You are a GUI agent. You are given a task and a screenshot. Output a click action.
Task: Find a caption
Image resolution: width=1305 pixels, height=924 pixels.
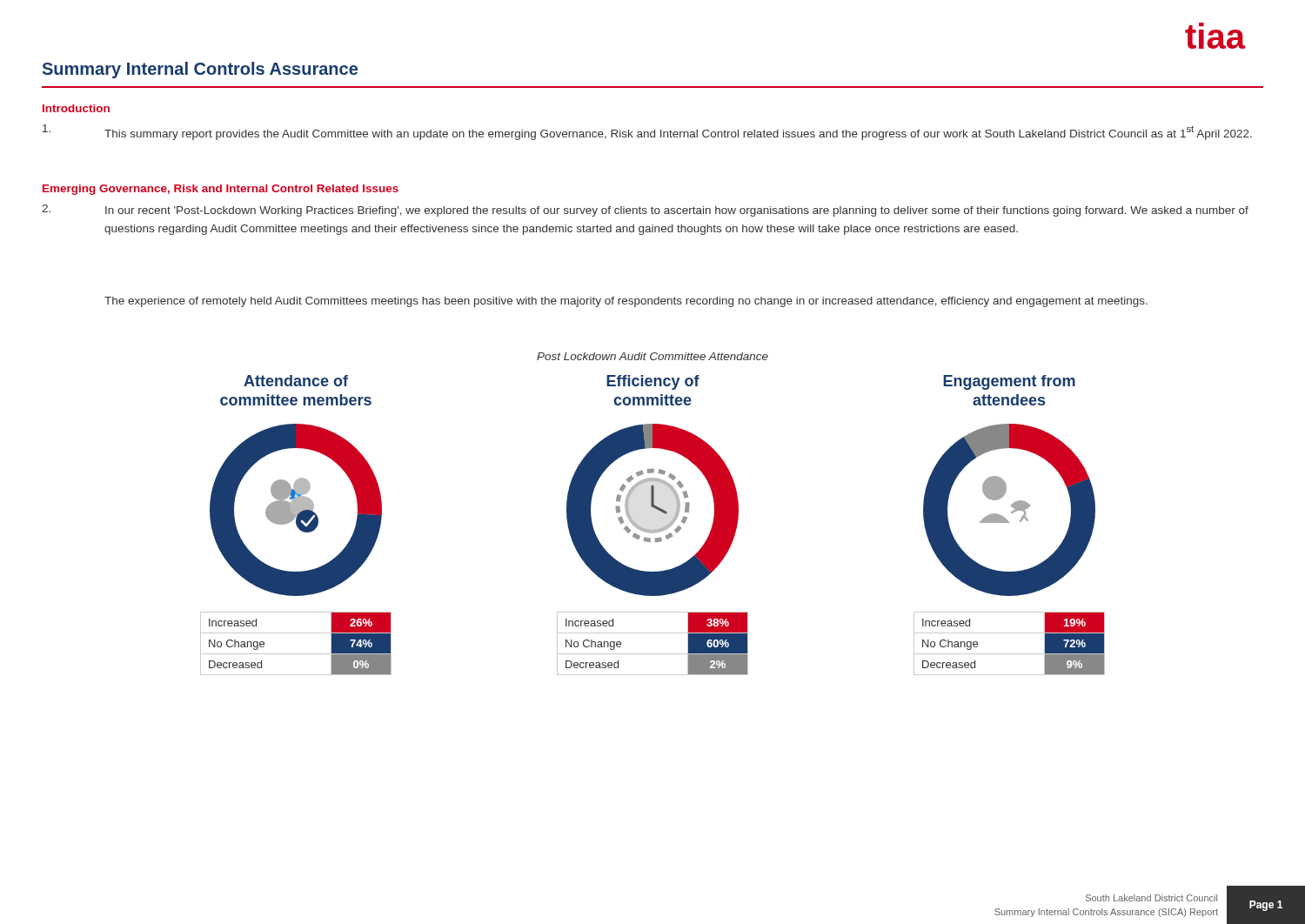(x=652, y=356)
